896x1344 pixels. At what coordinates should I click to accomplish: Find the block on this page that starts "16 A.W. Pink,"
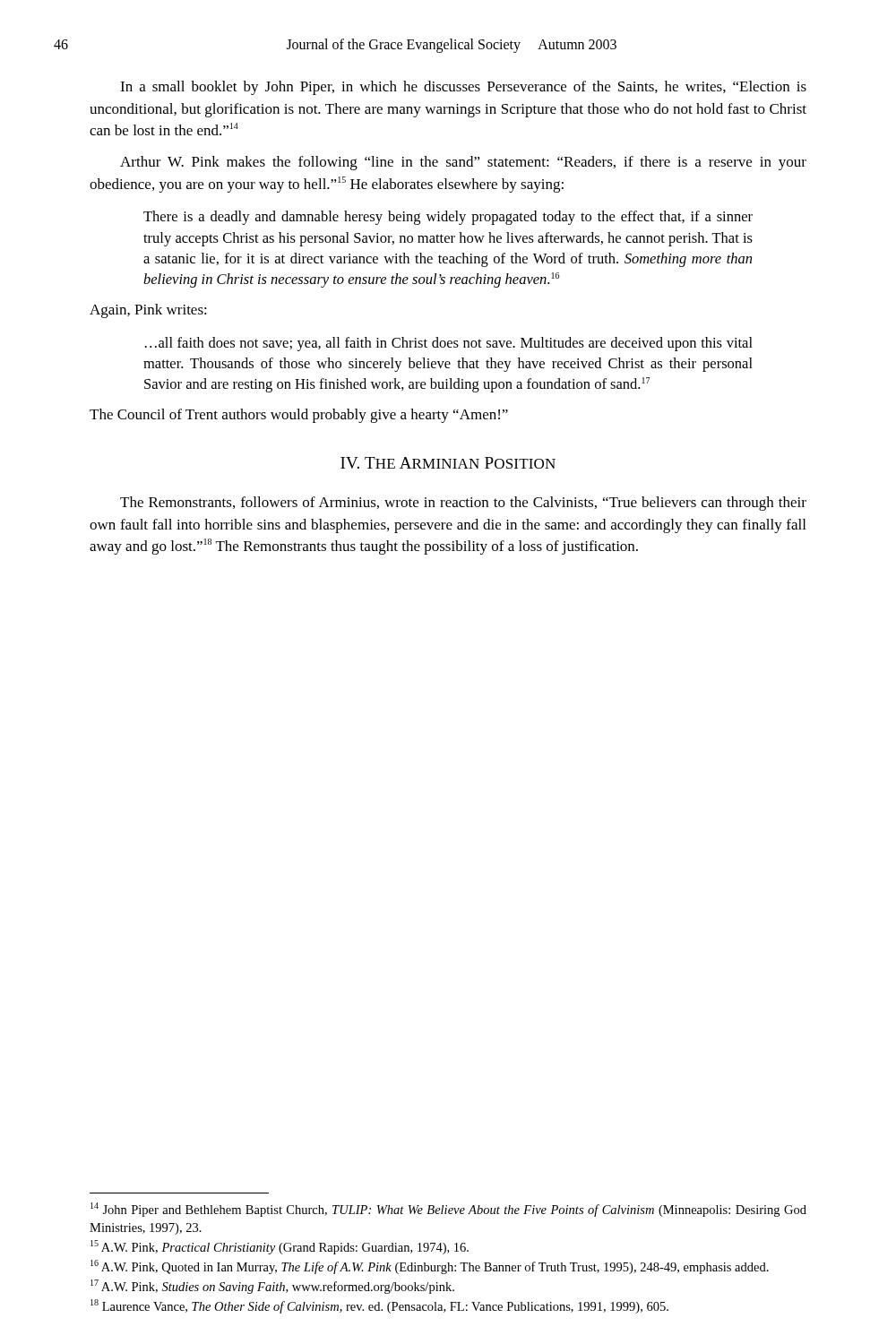click(429, 1266)
